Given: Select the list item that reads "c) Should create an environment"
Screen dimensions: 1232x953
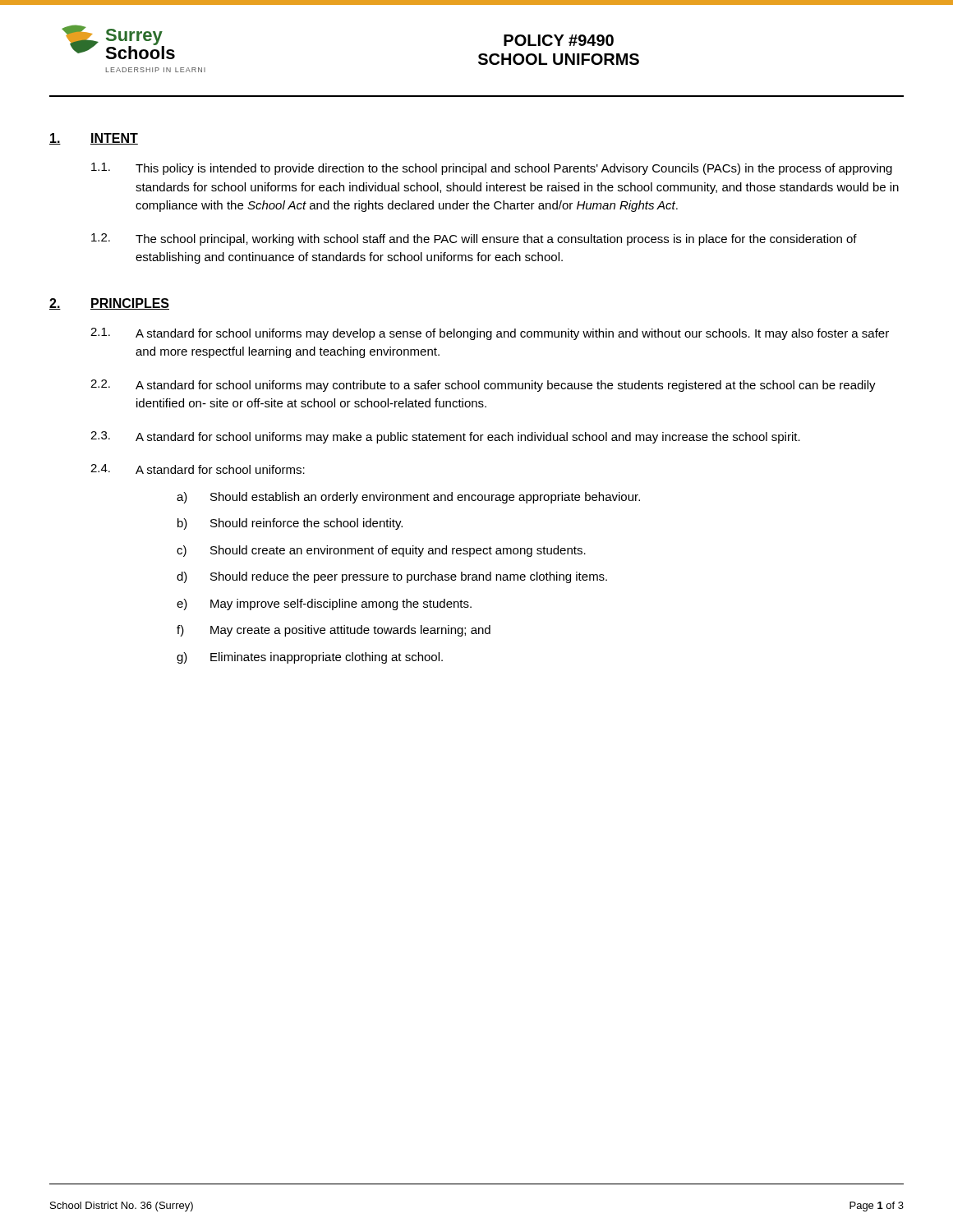Looking at the screenshot, I should [540, 550].
